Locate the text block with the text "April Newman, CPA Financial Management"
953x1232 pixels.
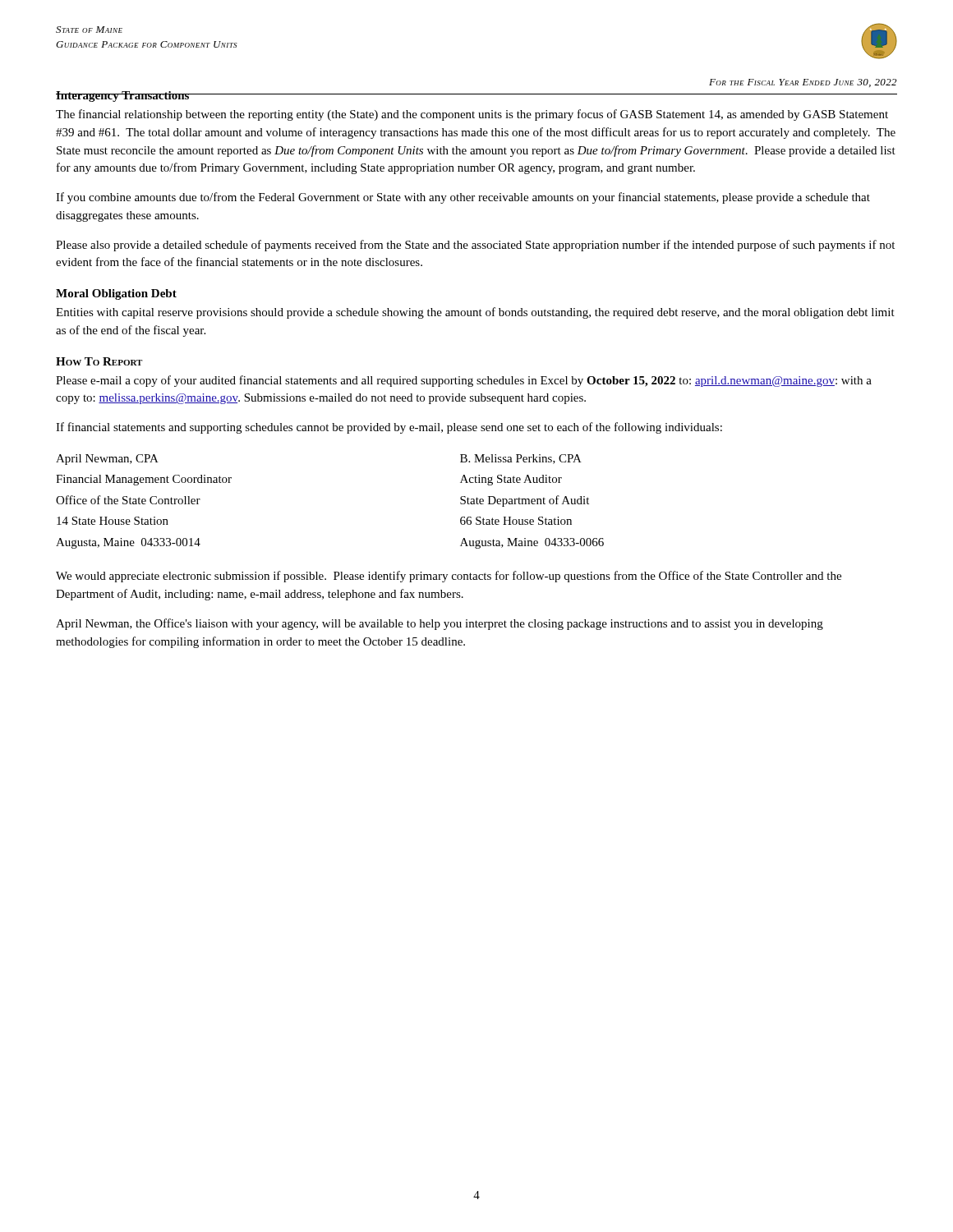click(x=476, y=501)
